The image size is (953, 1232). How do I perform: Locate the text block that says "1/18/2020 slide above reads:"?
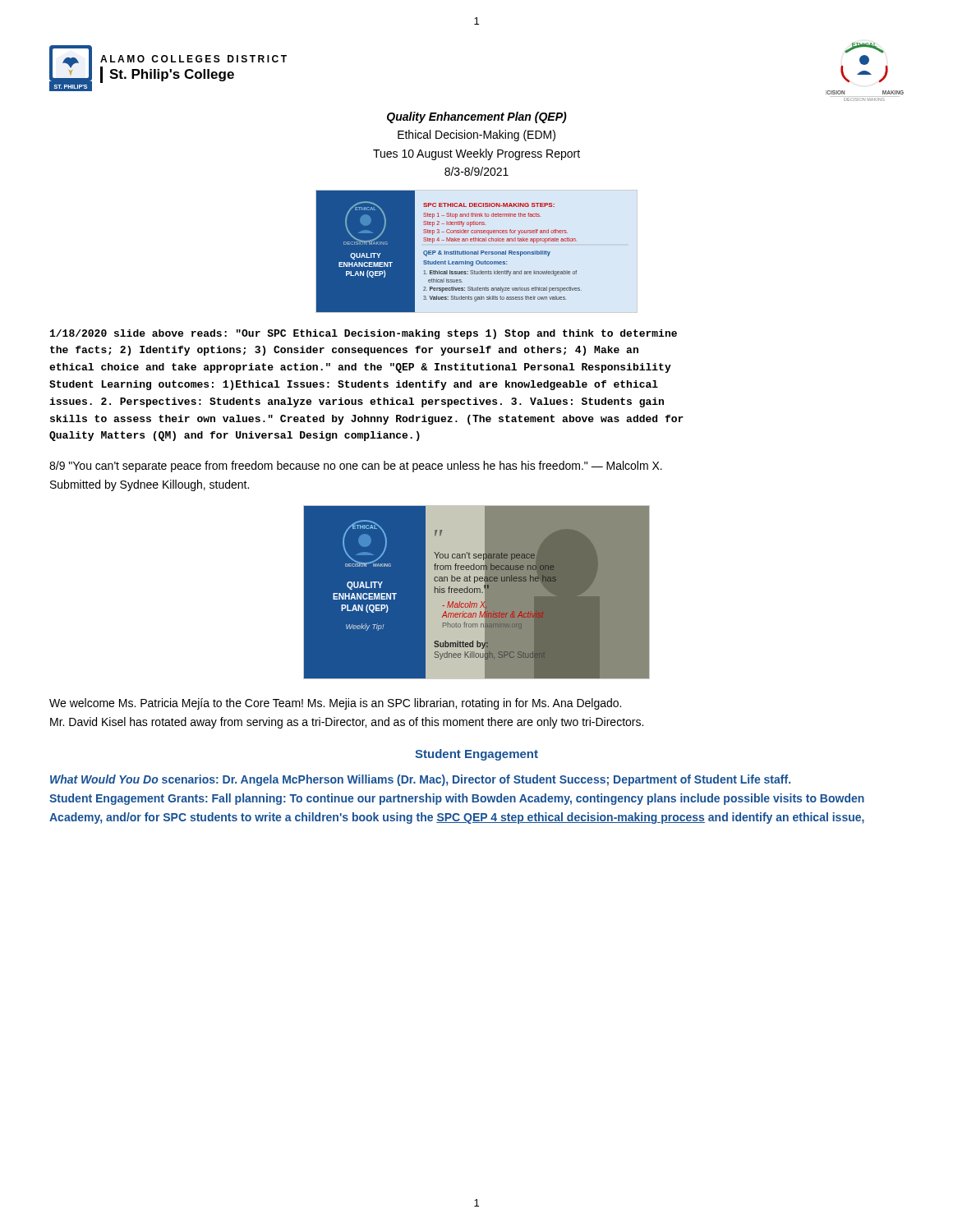pyautogui.click(x=367, y=385)
